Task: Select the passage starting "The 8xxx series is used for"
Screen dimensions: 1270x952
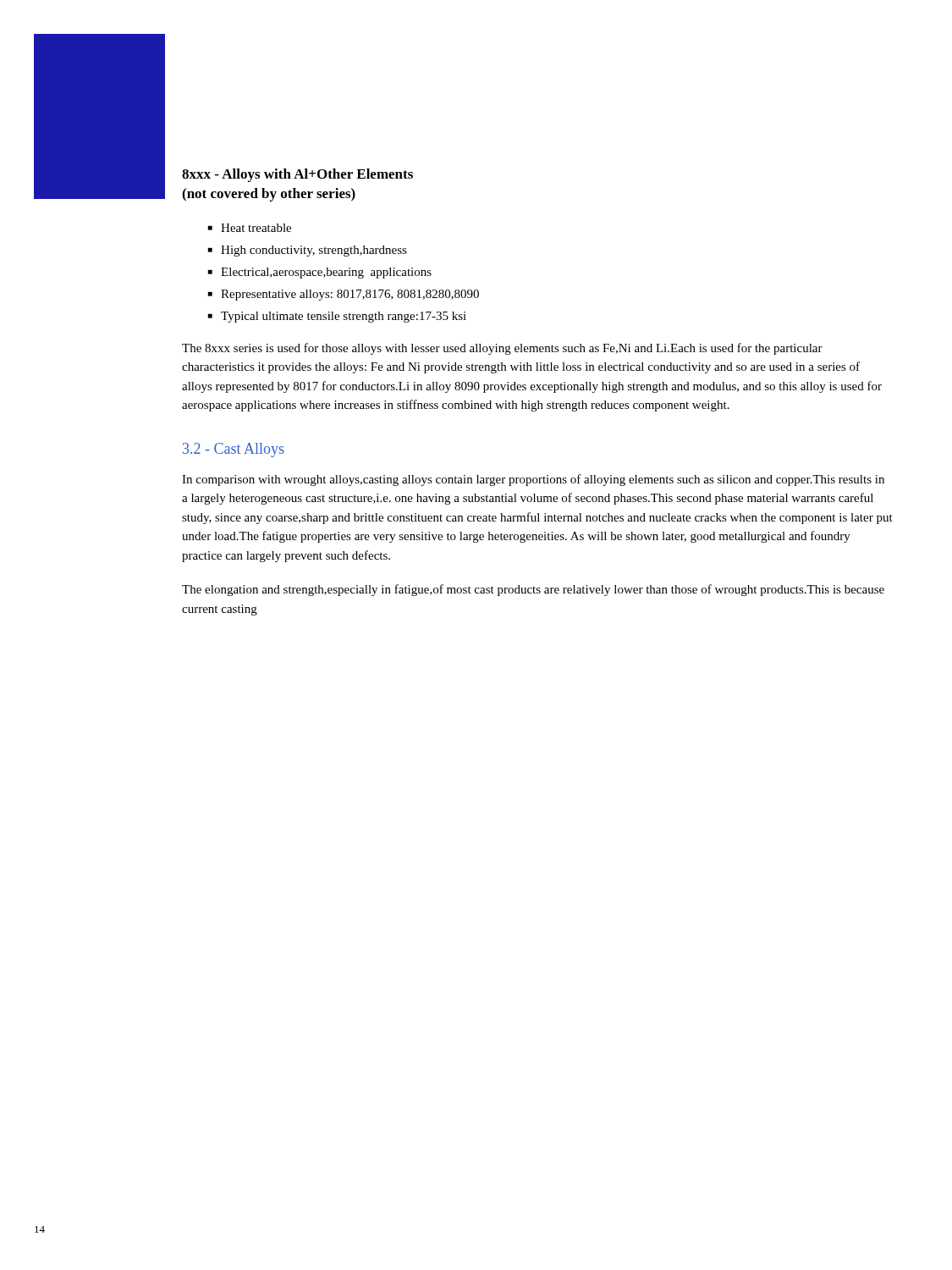Action: pyautogui.click(x=532, y=376)
